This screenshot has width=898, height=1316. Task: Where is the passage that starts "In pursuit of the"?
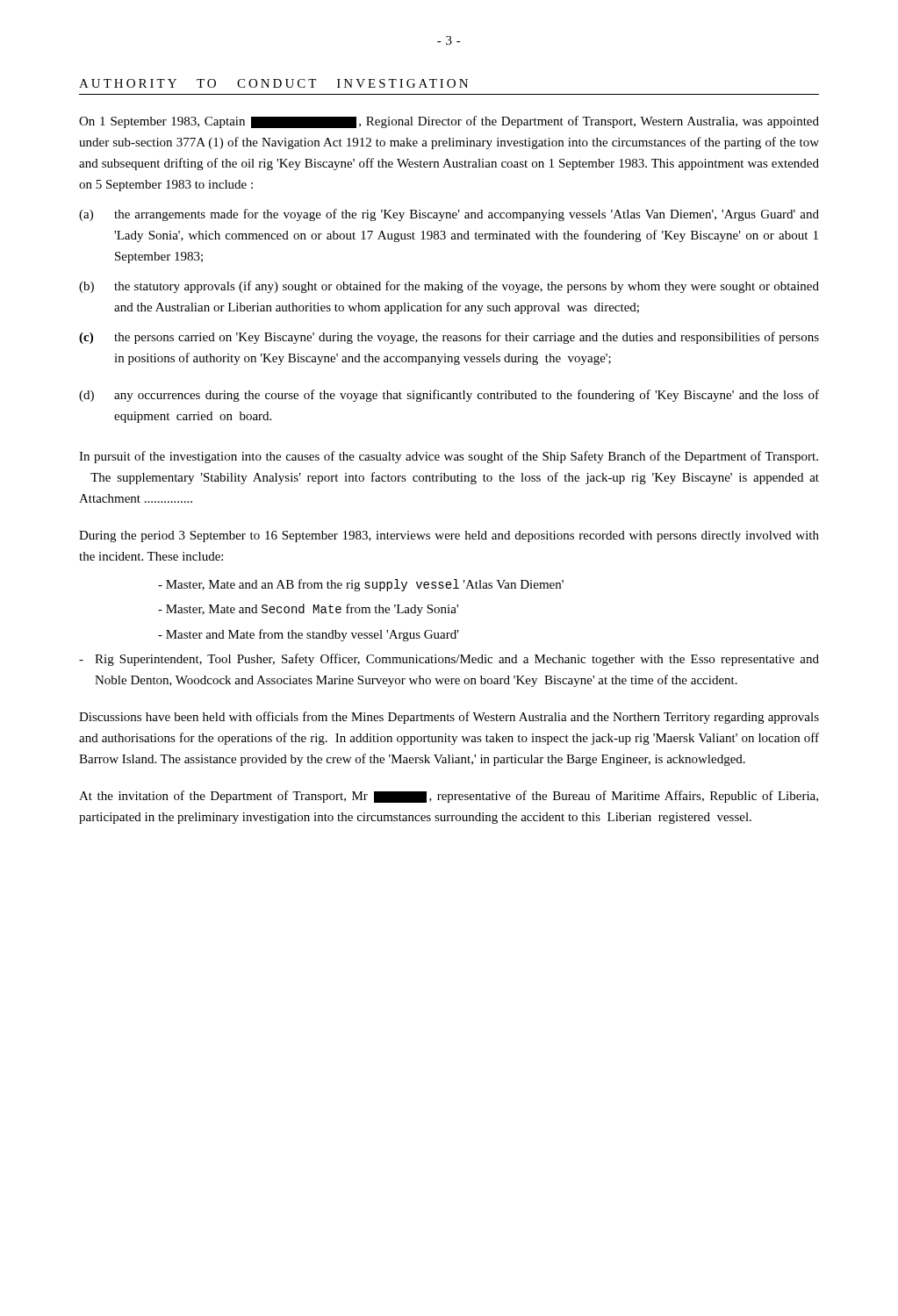[x=449, y=477]
